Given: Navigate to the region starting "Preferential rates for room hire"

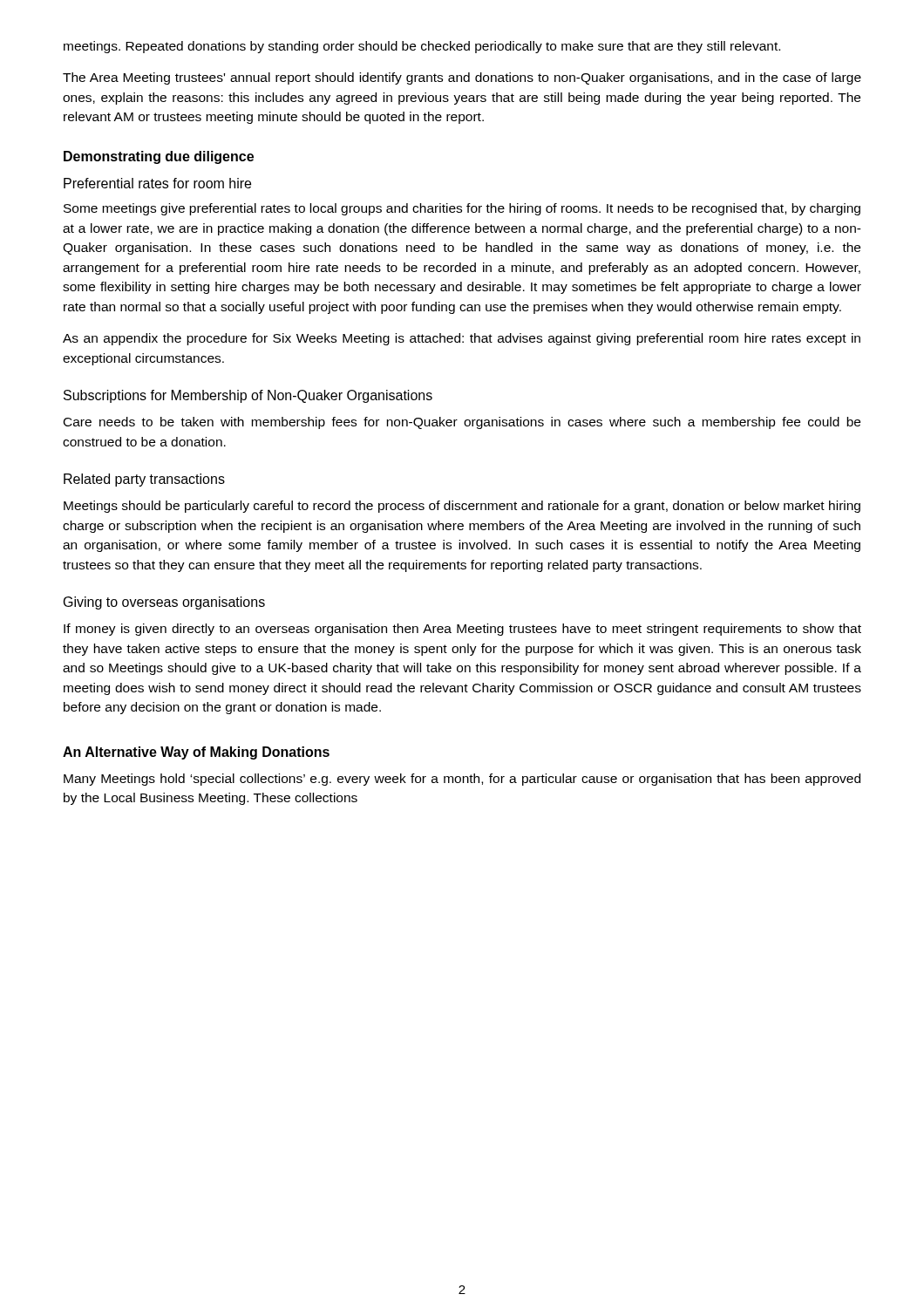Looking at the screenshot, I should (157, 184).
